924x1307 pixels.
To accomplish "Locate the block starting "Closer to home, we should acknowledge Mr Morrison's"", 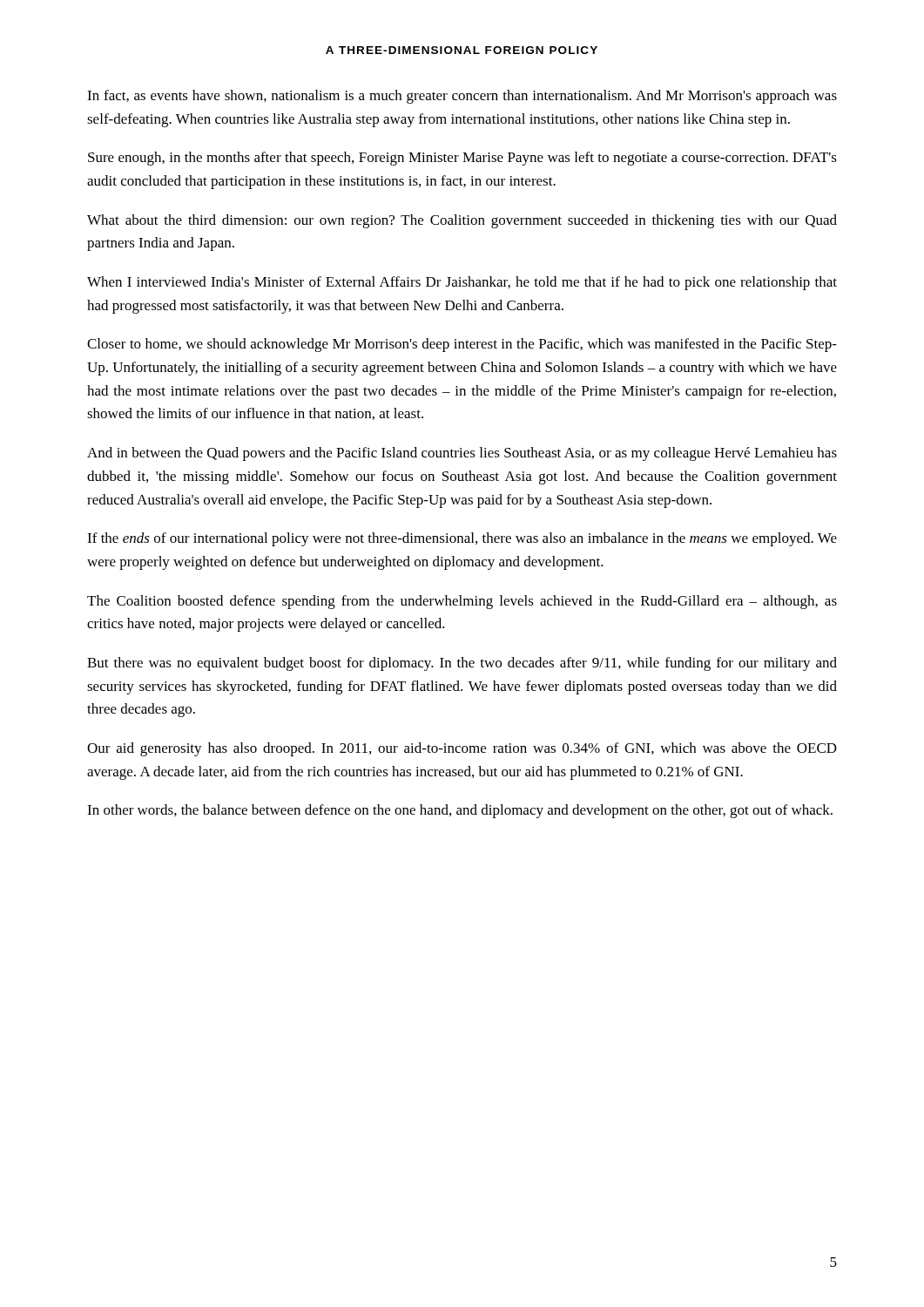I will click(x=462, y=379).
